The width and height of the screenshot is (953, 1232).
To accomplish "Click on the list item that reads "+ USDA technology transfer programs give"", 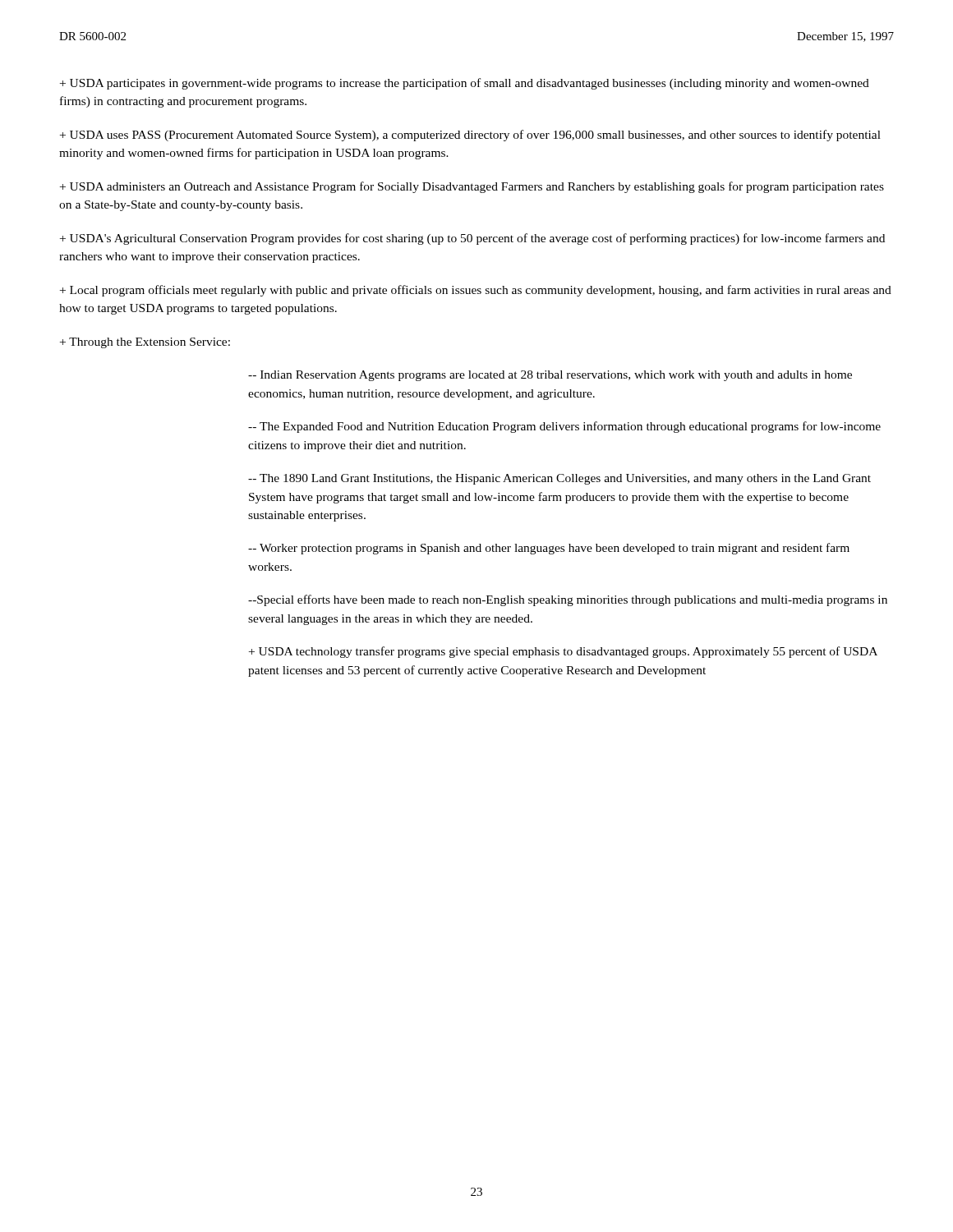I will pos(563,660).
